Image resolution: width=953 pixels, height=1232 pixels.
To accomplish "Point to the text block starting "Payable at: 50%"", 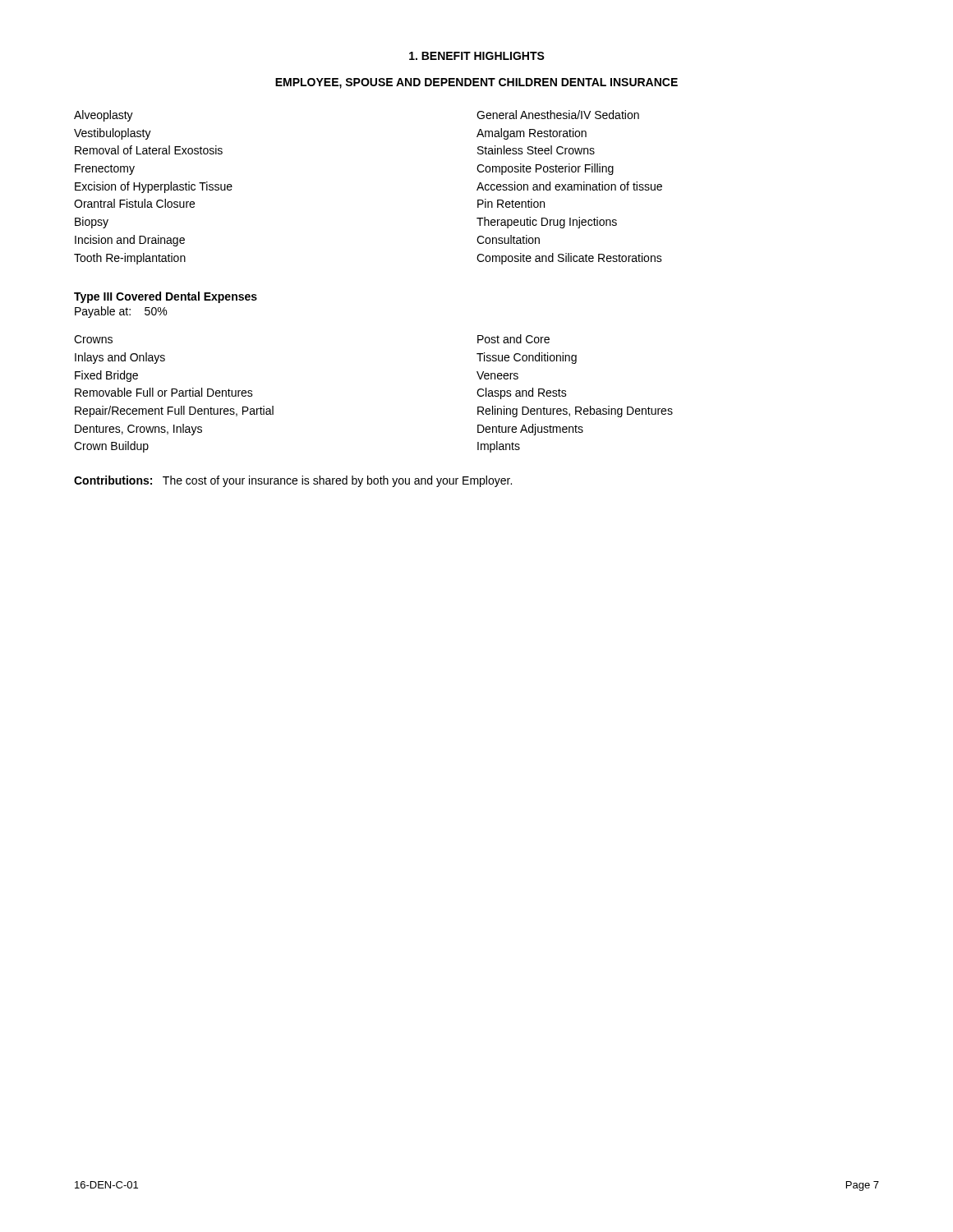I will pos(121,311).
